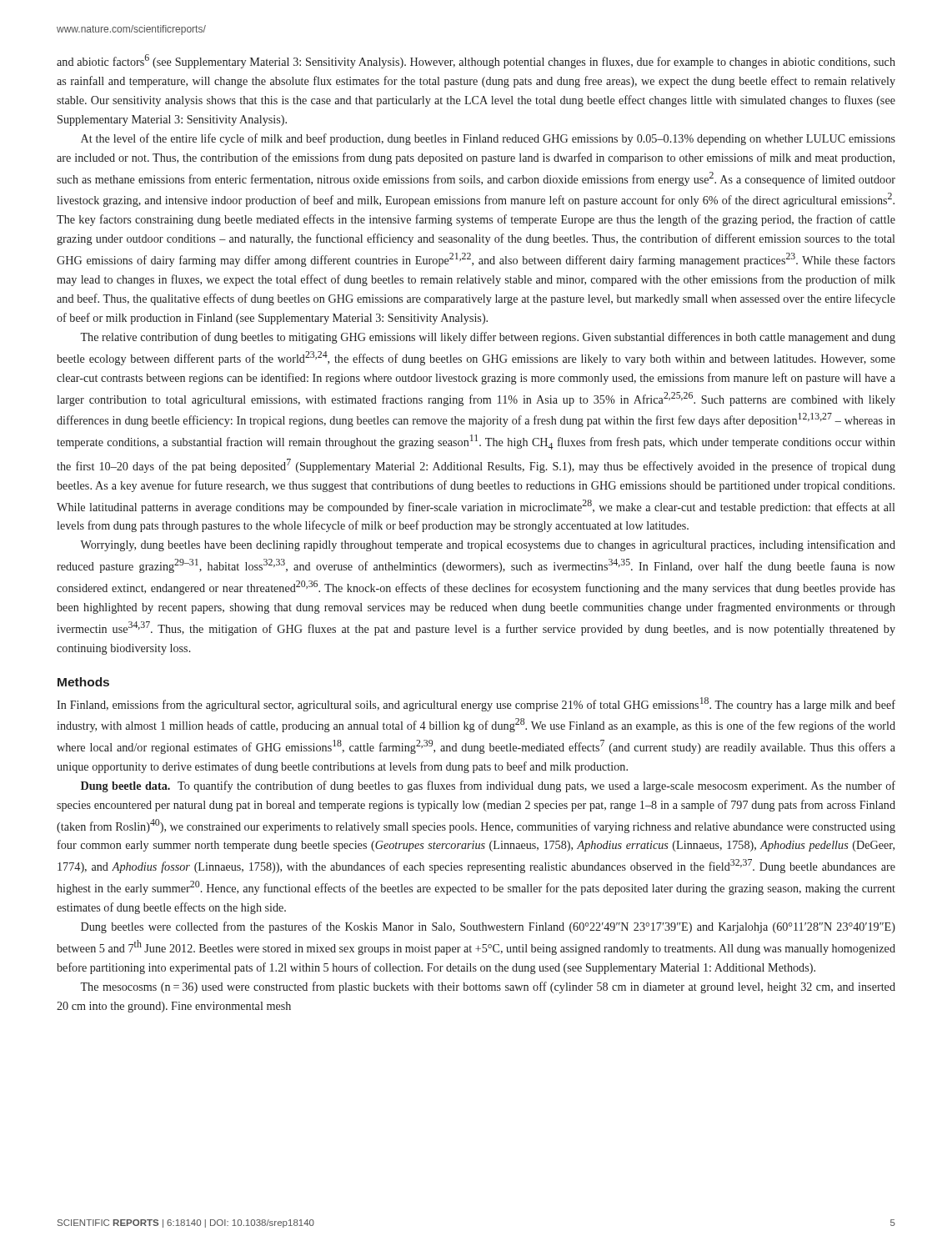Where is the passage that starts "In Finland, emissions from the"?

pyautogui.click(x=476, y=734)
